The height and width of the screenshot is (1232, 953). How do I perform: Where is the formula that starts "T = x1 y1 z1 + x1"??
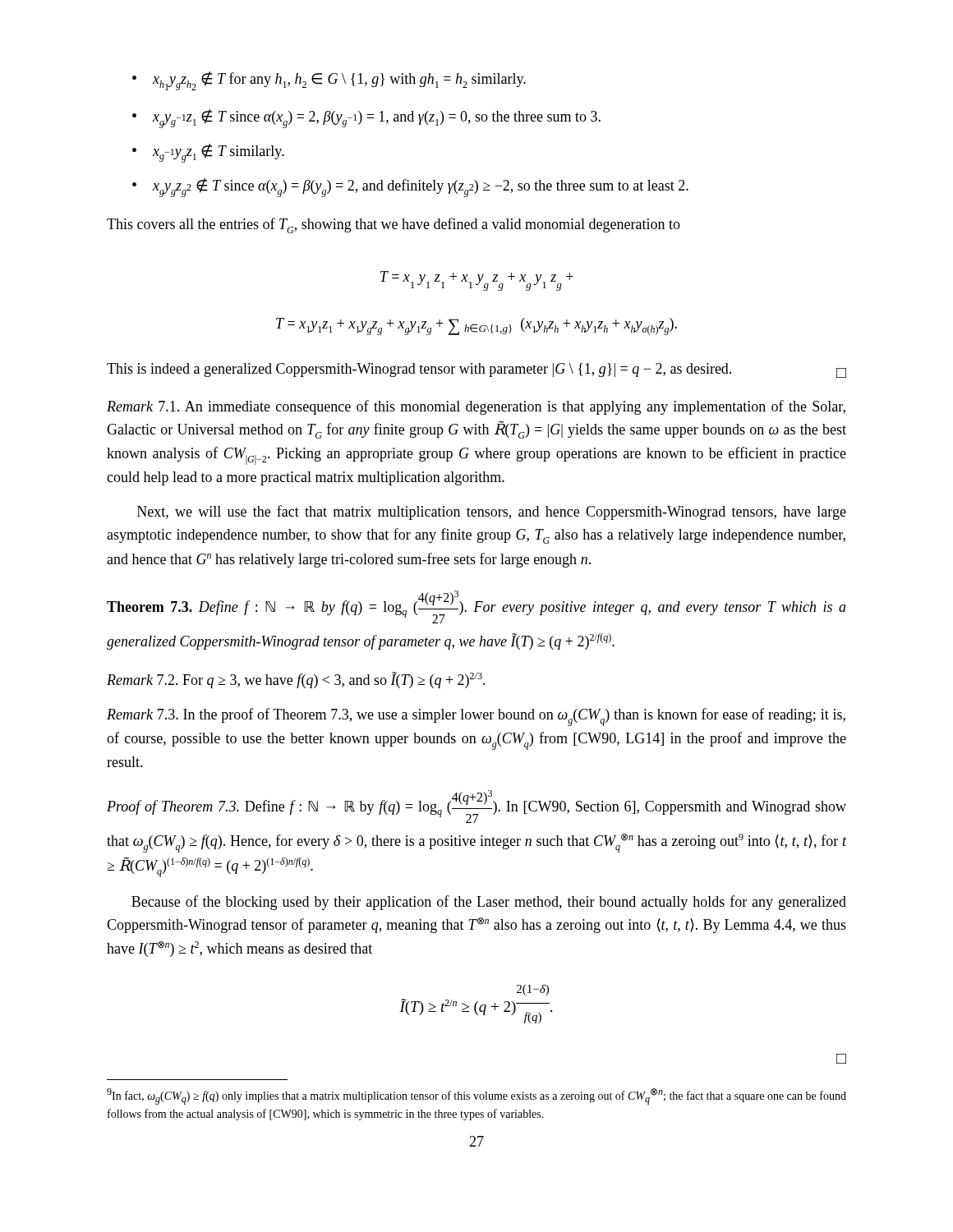(x=476, y=298)
